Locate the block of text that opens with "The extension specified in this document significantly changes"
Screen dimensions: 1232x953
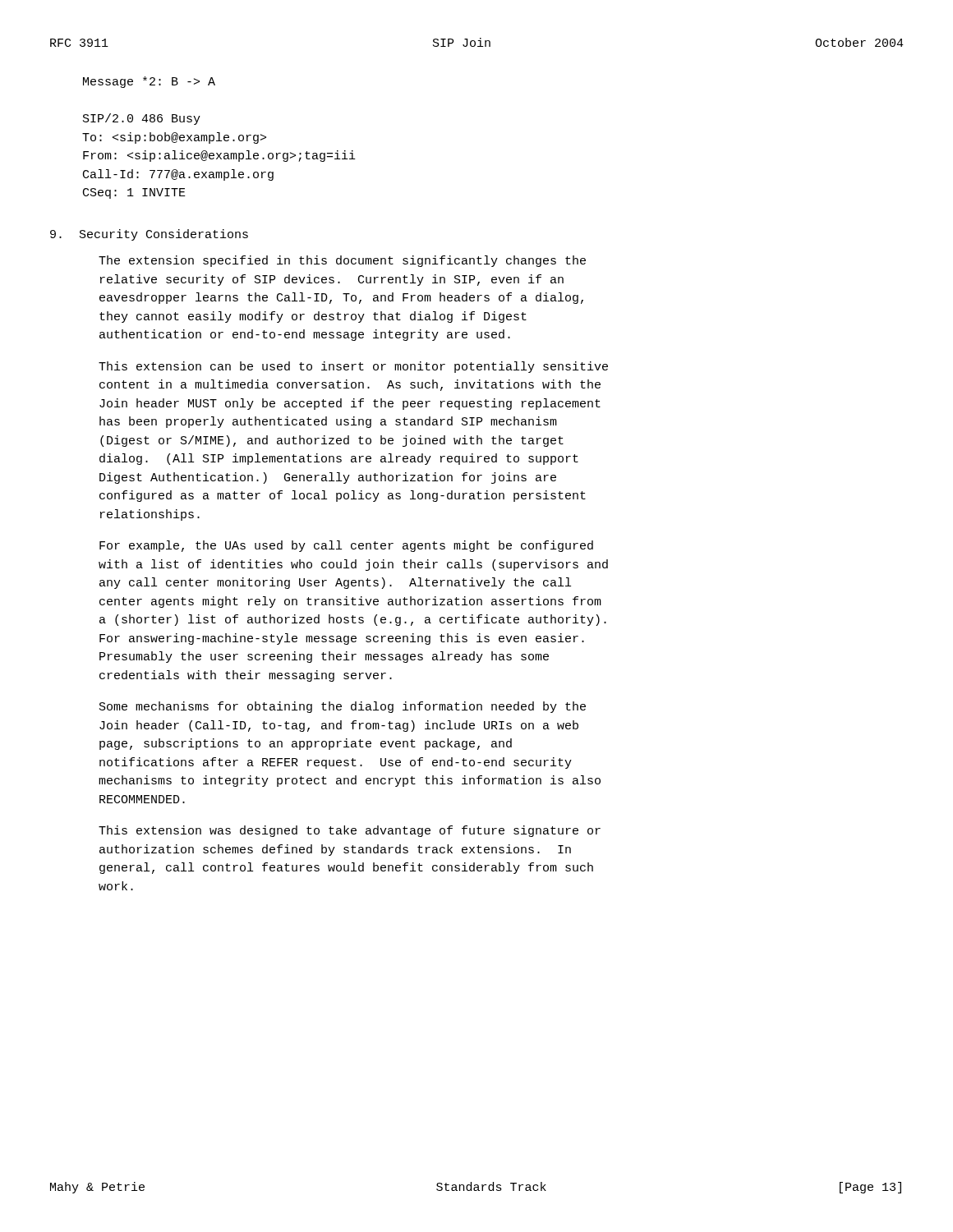click(343, 299)
